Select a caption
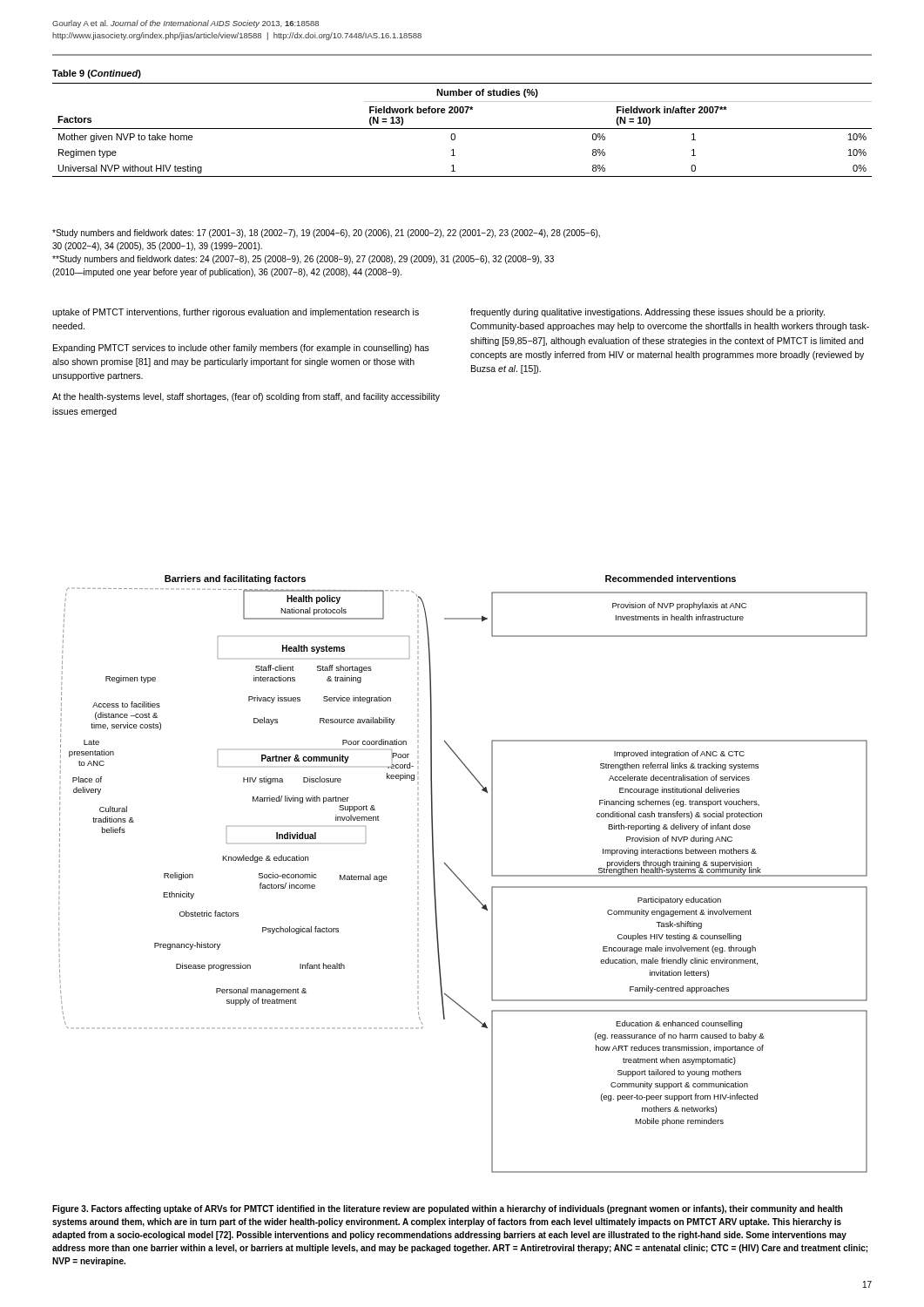The image size is (924, 1307). (460, 1235)
